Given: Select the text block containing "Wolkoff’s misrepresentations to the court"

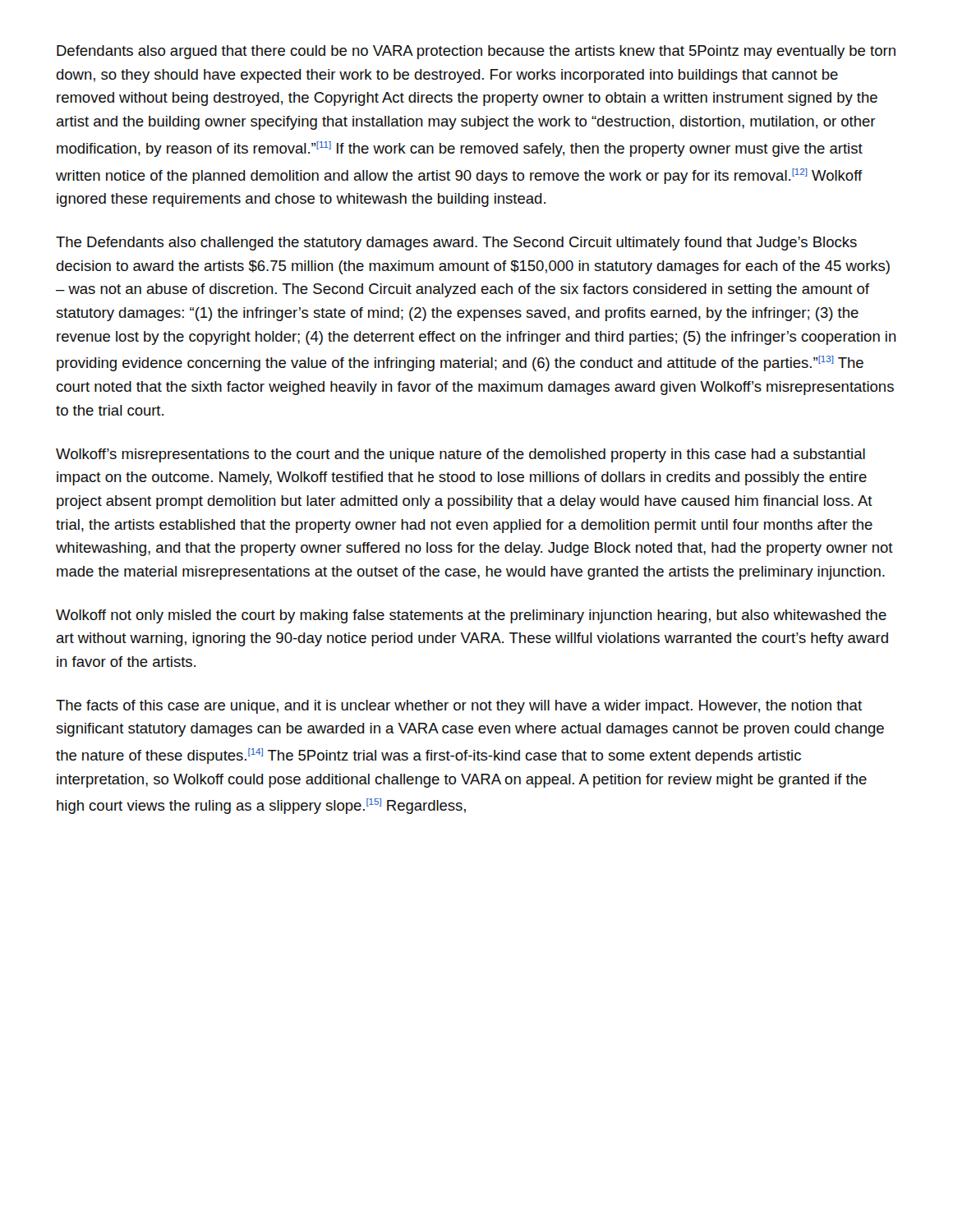Looking at the screenshot, I should click(x=474, y=512).
